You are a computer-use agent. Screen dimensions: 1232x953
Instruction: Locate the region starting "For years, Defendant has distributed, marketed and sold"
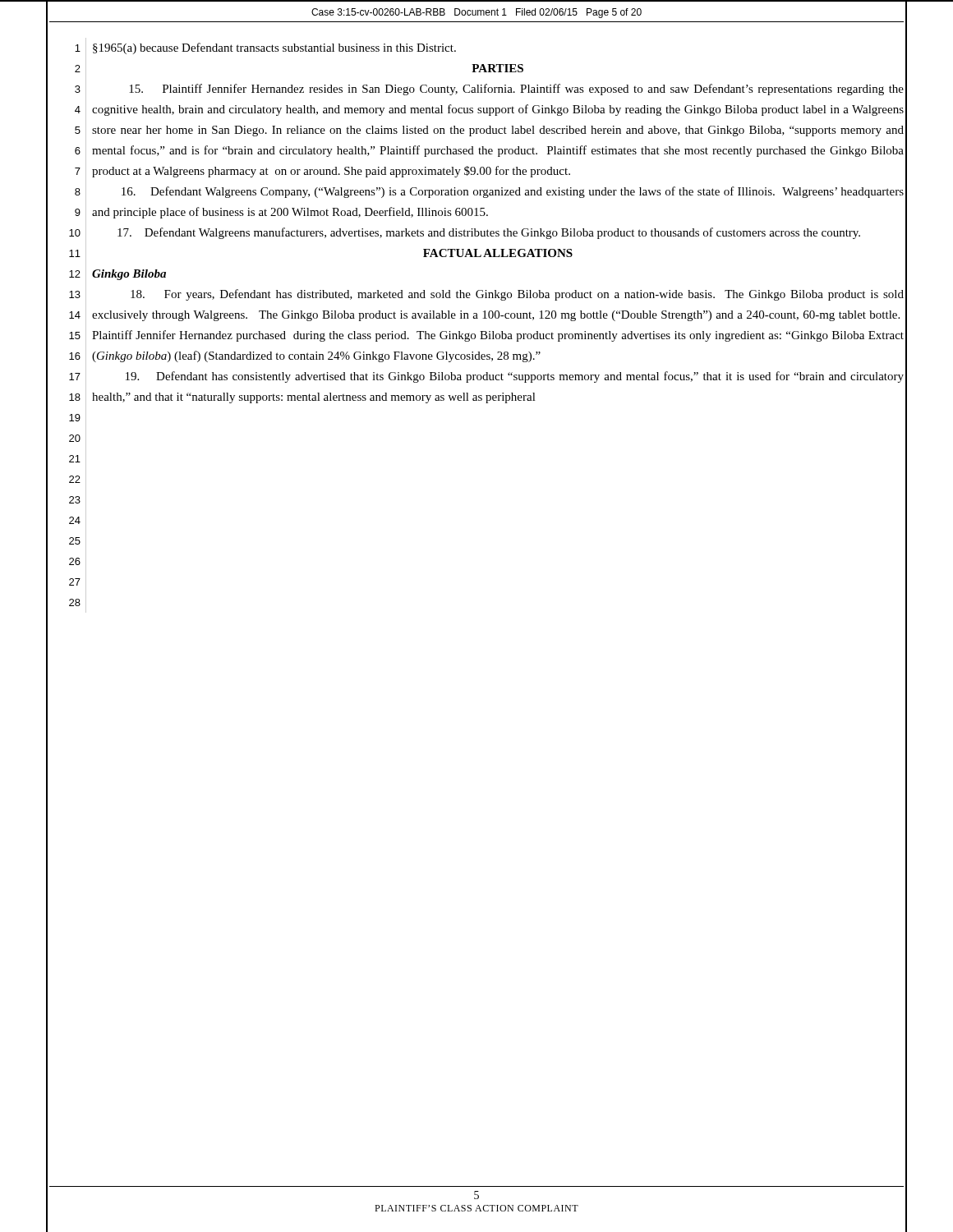coord(498,325)
